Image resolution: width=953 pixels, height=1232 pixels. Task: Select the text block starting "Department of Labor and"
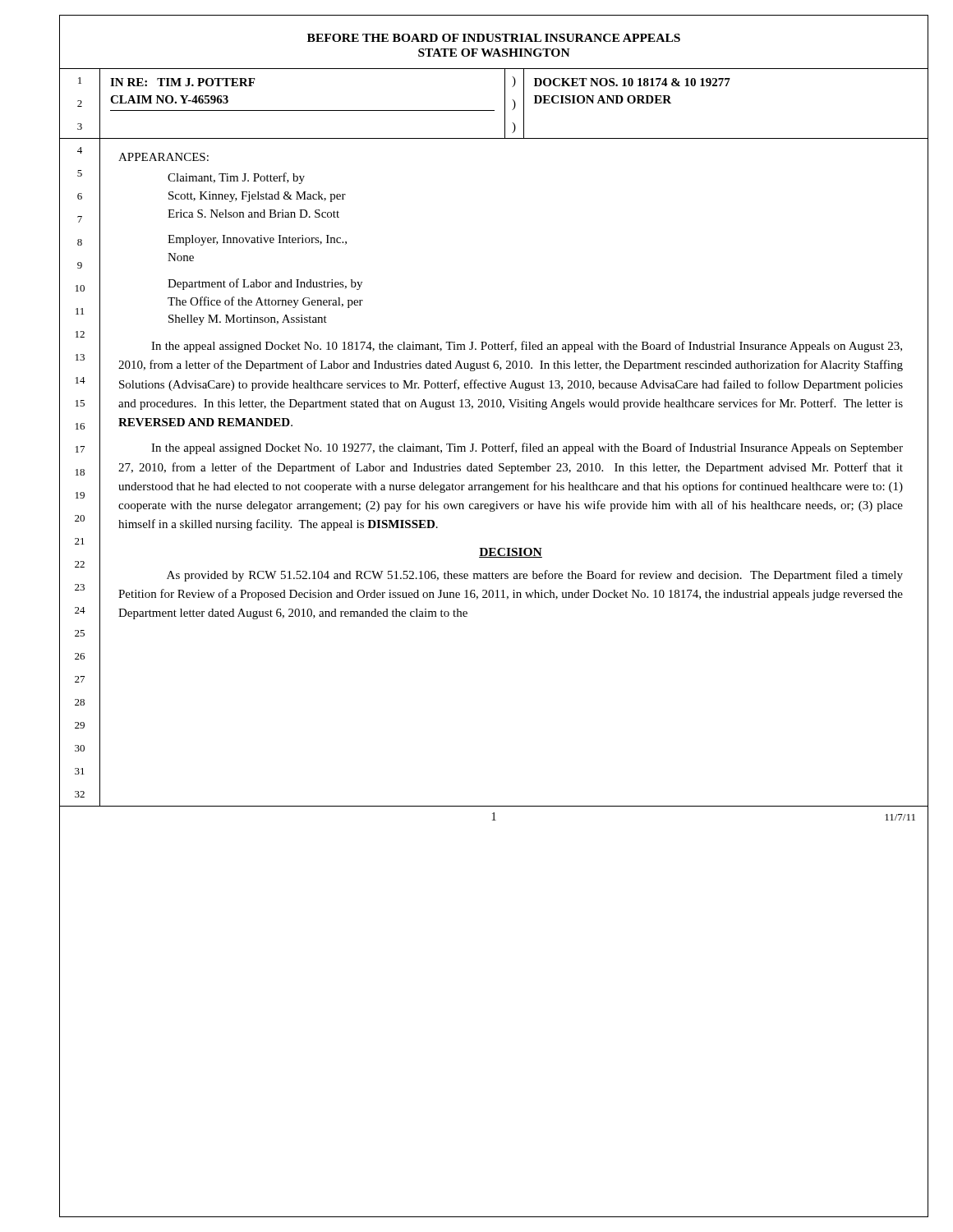coord(265,301)
